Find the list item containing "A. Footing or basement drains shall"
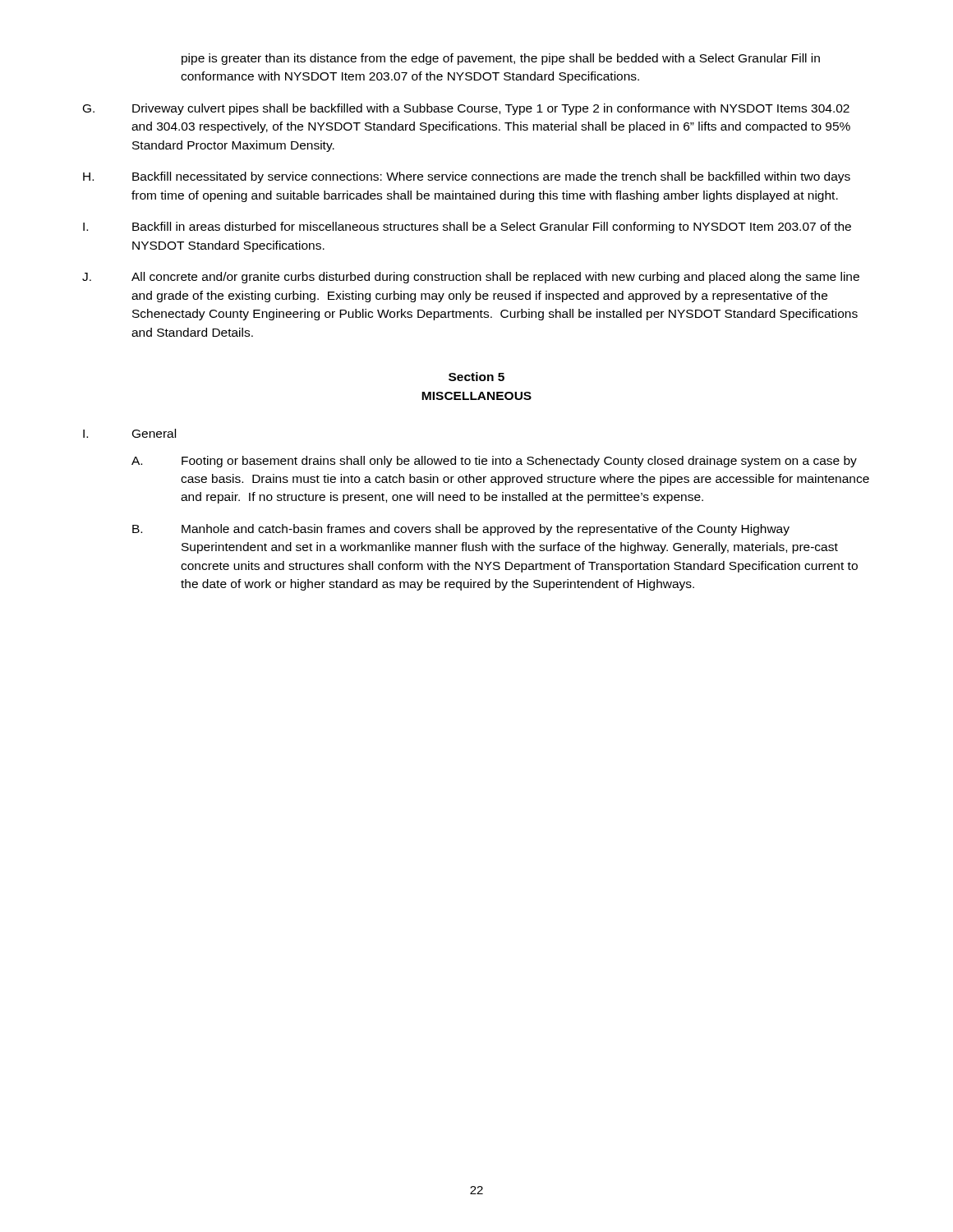Viewport: 953px width, 1232px height. [501, 479]
